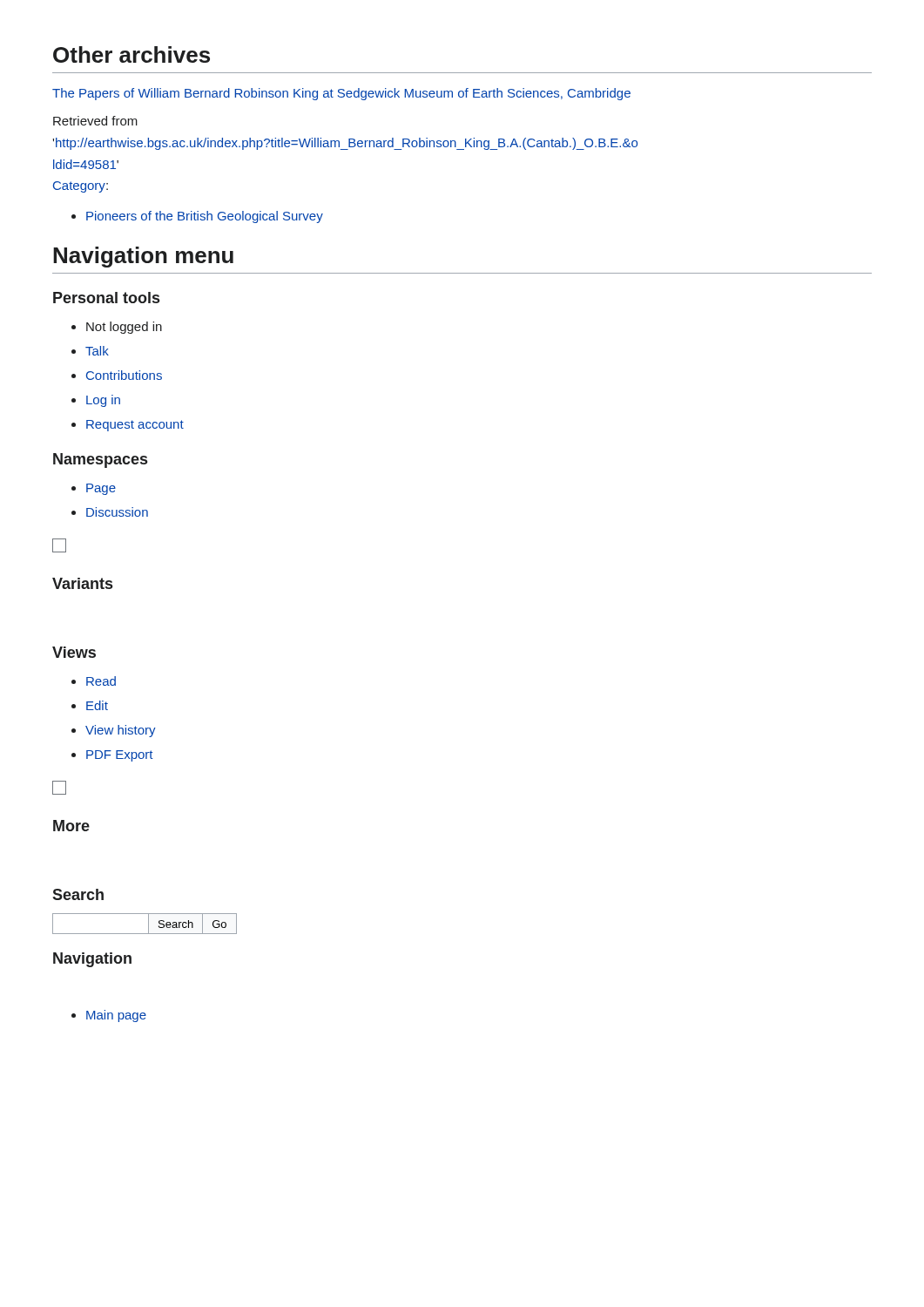Point to the block beginning "The Papers of William Bernard Robinson King"

[342, 93]
